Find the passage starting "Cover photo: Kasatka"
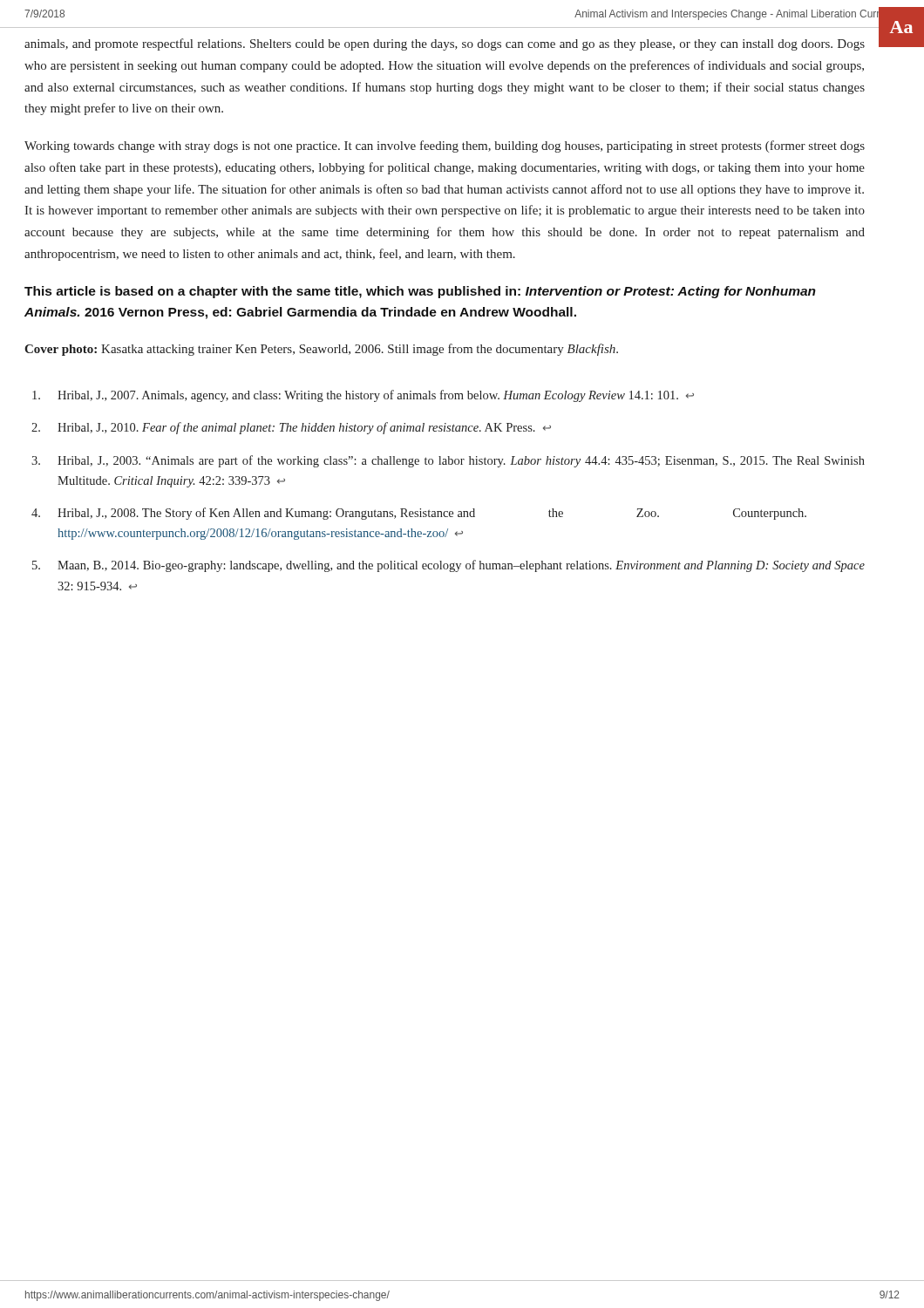 (x=322, y=348)
